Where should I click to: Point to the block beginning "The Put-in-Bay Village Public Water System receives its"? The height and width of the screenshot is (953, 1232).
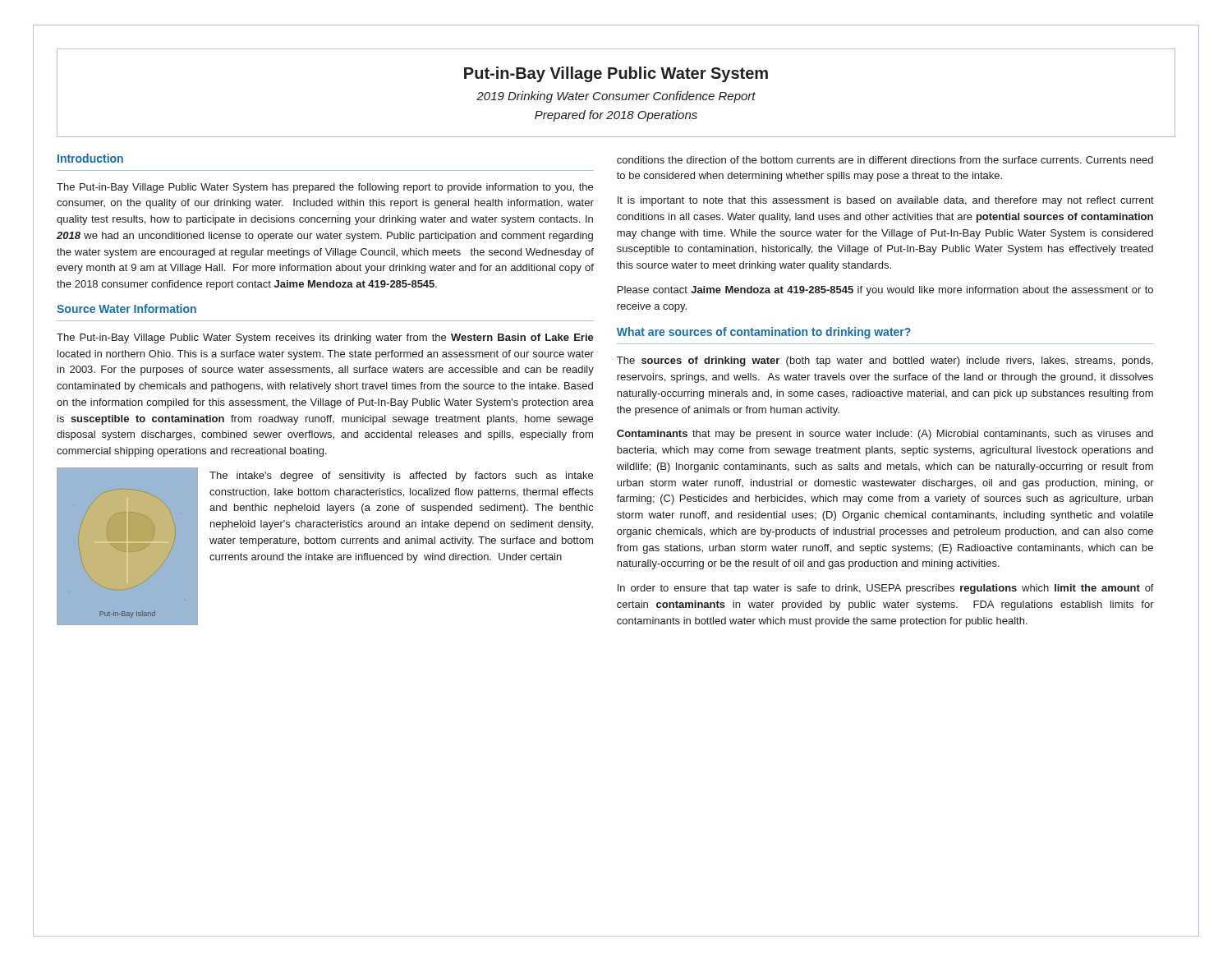click(325, 394)
